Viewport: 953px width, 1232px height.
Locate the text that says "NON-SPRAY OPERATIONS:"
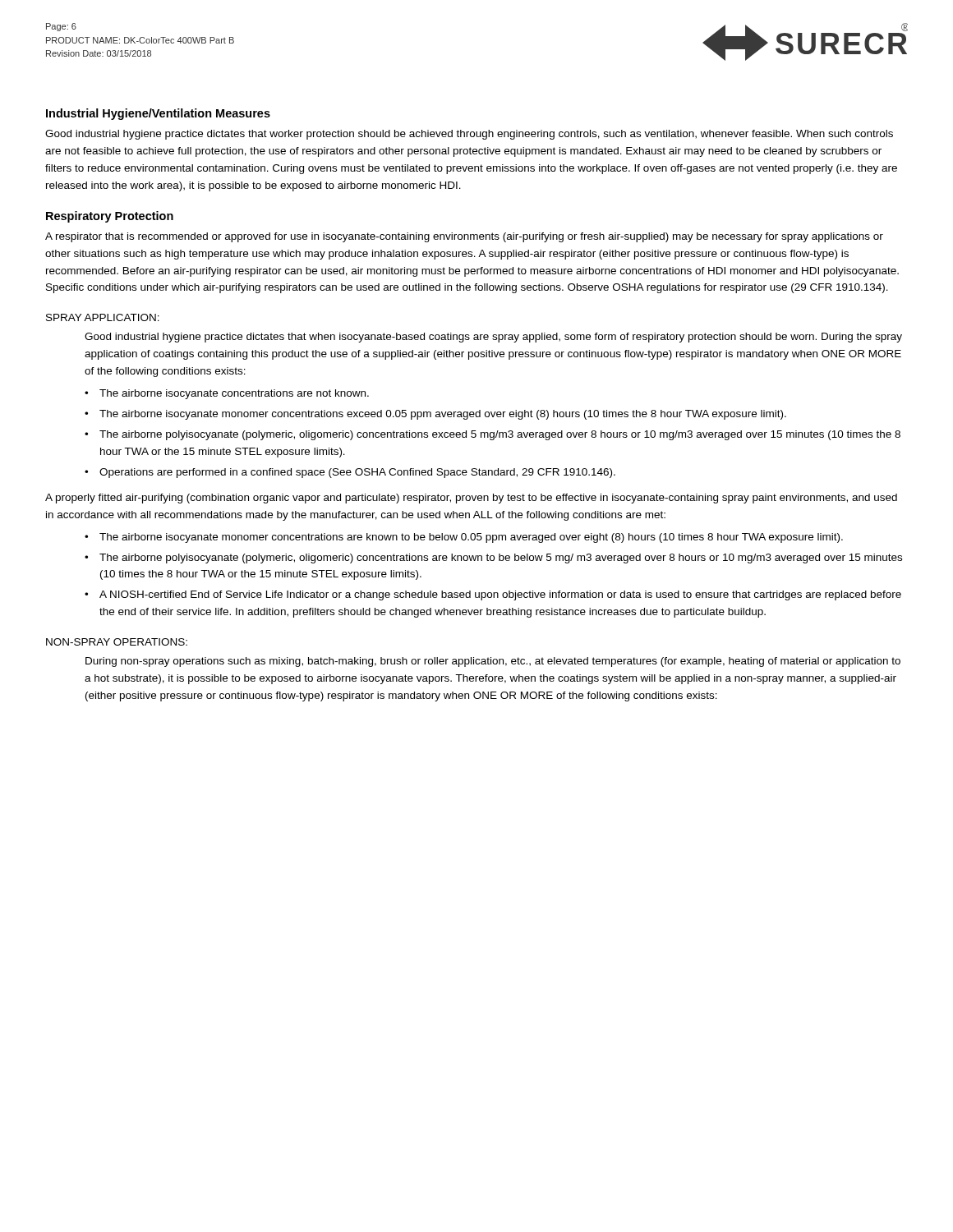pos(117,642)
